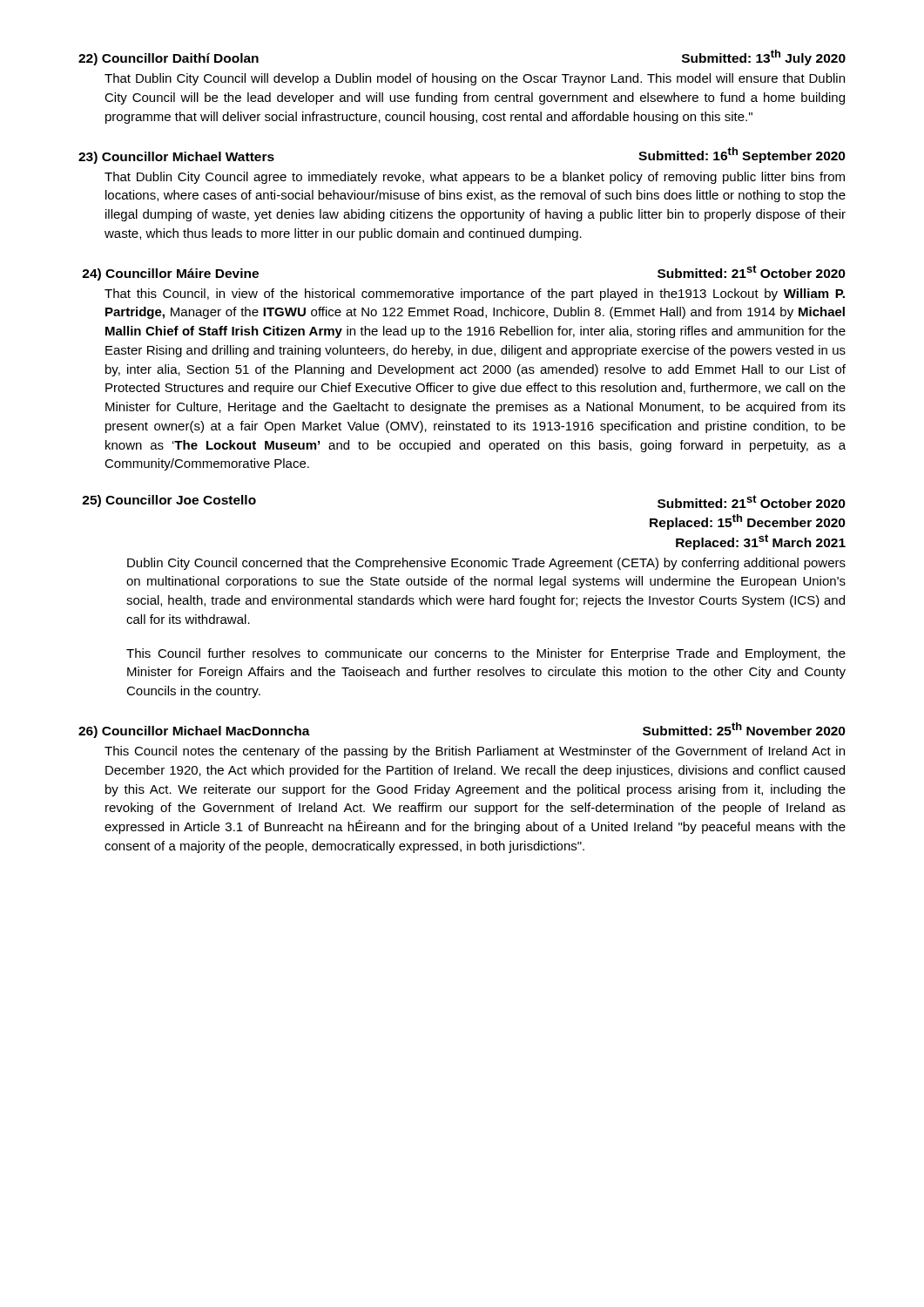The height and width of the screenshot is (1307, 924).
Task: Find the text starting "23) Councillor Michael Watters Submitted: 16th"
Action: [177, 156]
